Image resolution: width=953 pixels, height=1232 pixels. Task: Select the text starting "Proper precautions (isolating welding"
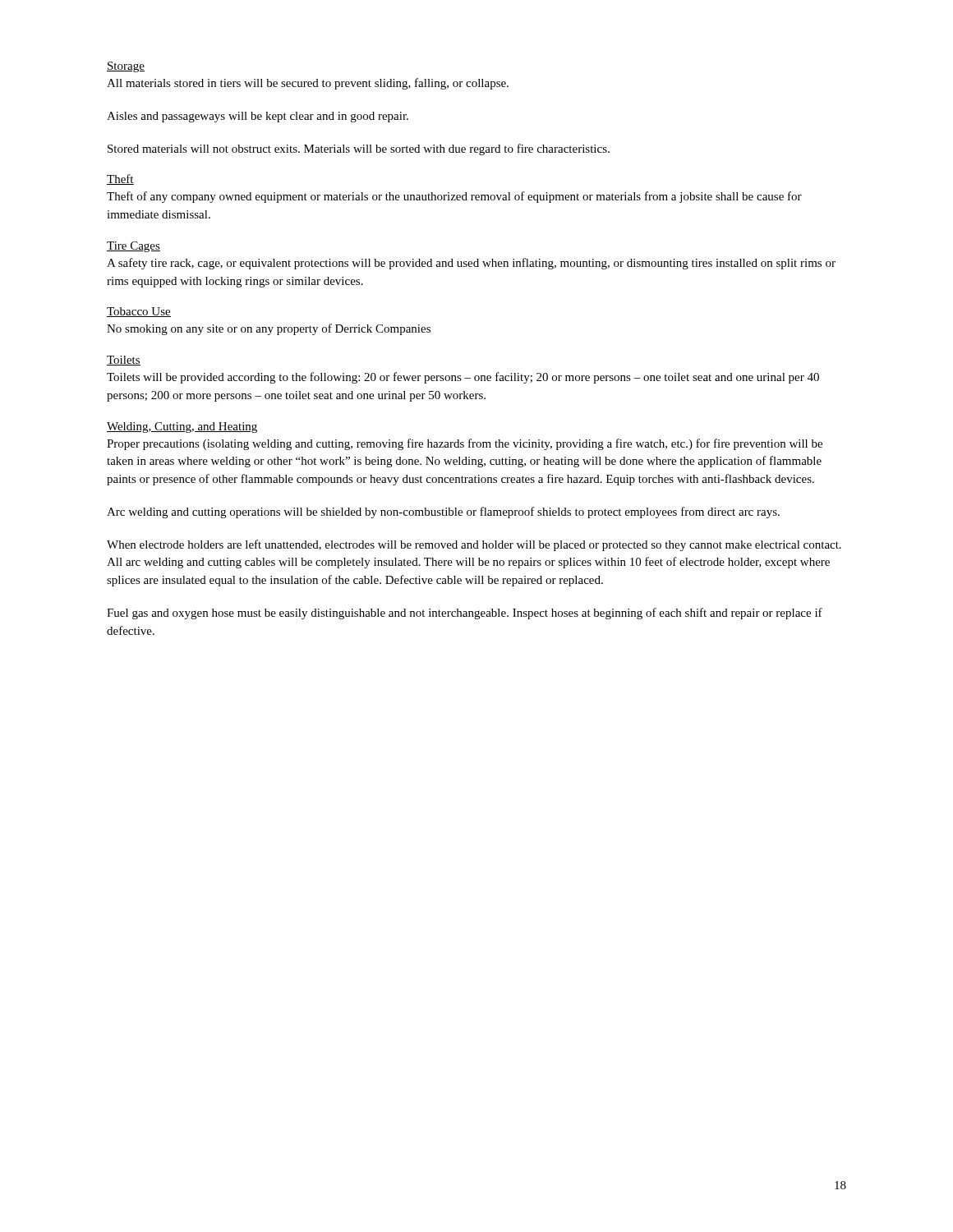pos(476,462)
